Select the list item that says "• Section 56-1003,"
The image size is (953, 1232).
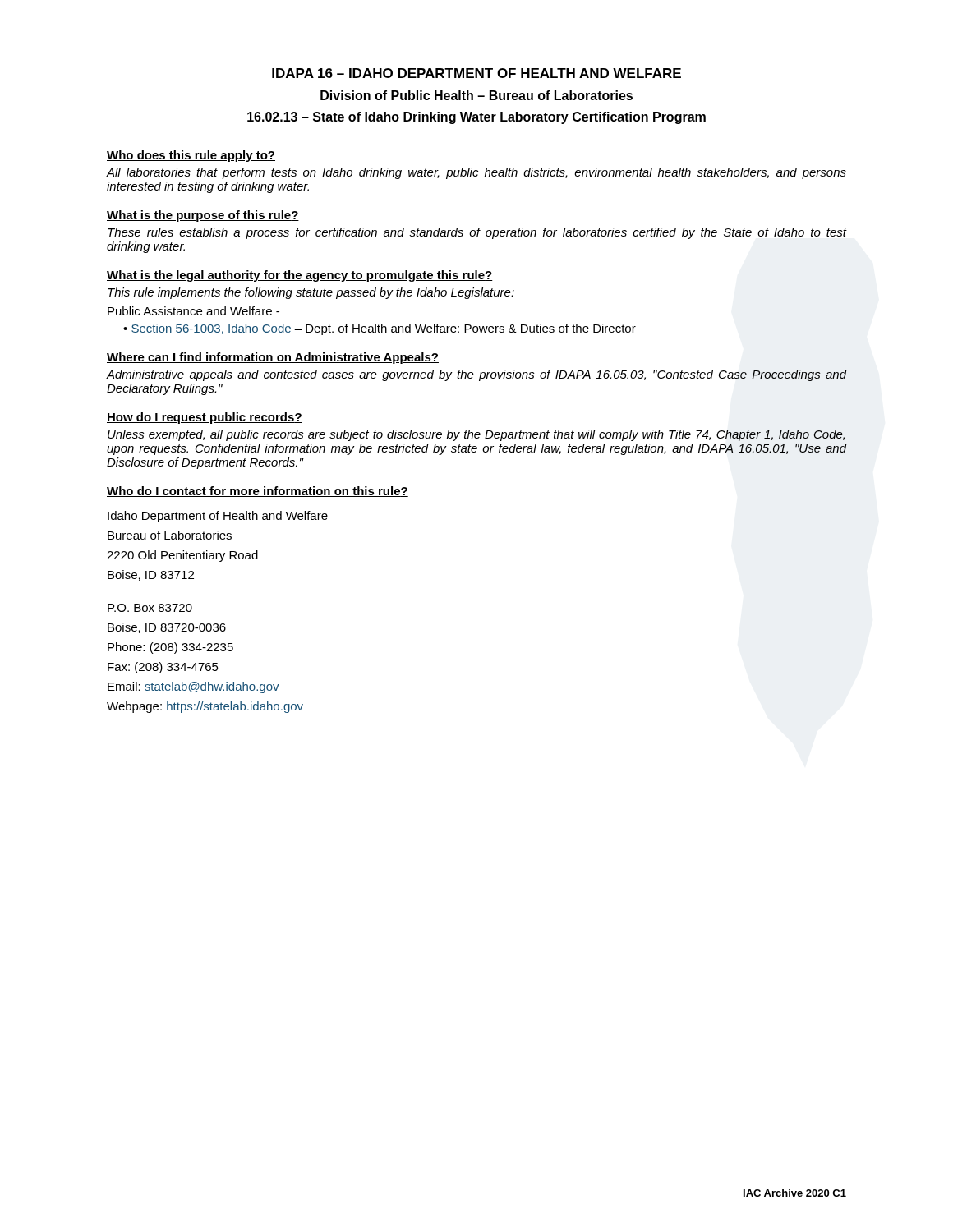tap(379, 328)
